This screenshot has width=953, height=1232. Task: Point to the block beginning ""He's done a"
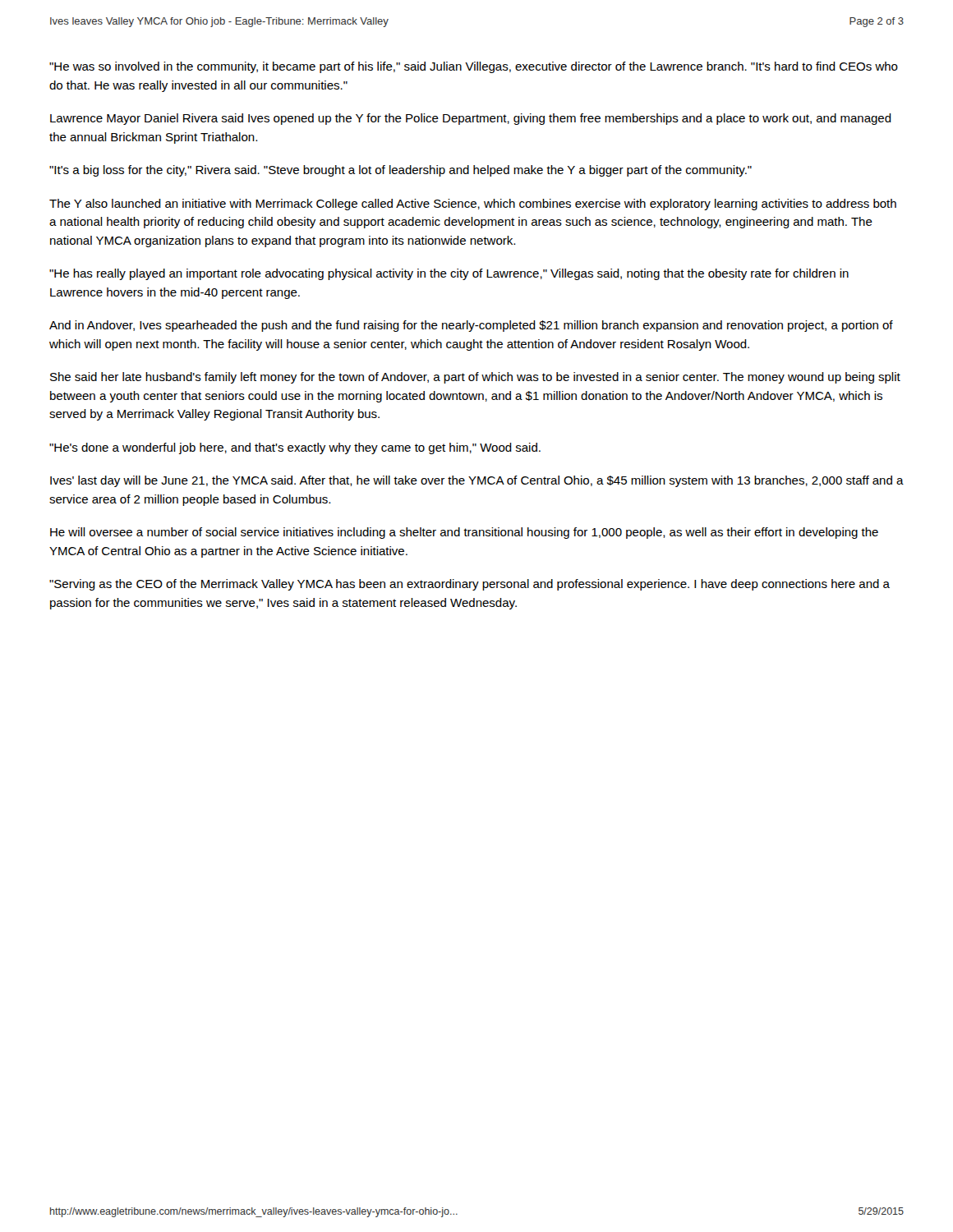(295, 447)
